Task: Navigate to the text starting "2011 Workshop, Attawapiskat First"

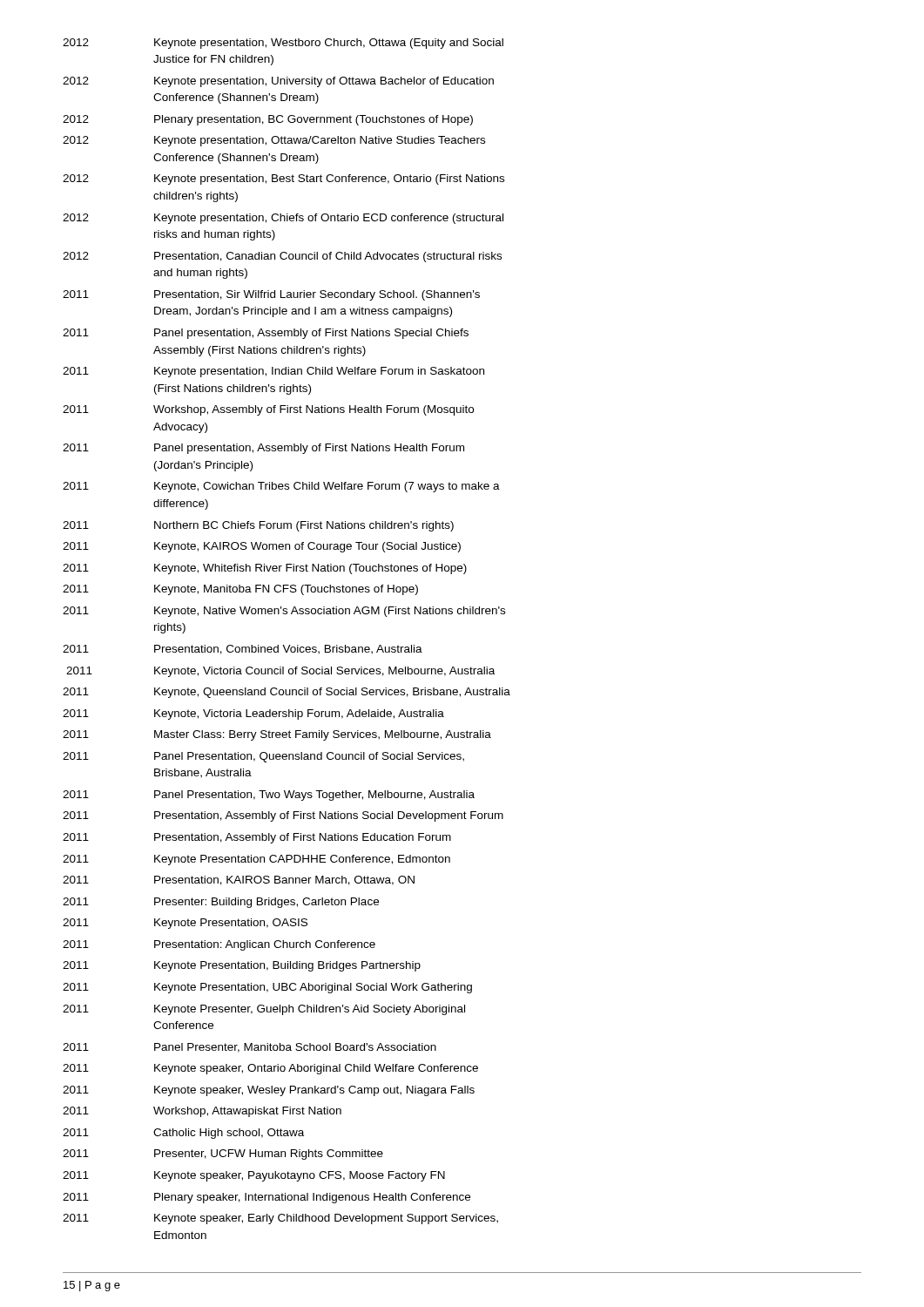Action: 202,1112
